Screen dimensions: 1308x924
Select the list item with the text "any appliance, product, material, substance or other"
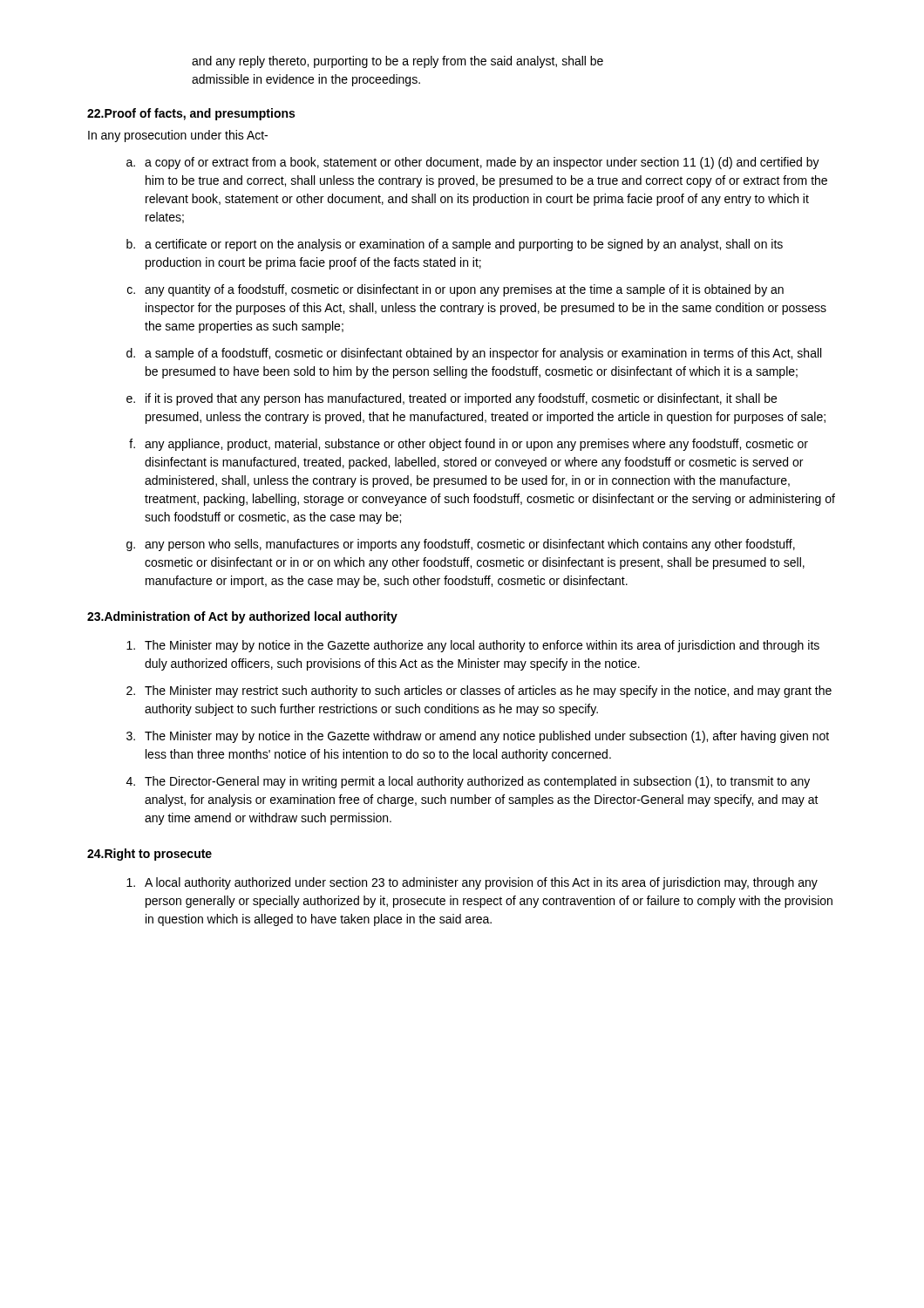pos(490,480)
